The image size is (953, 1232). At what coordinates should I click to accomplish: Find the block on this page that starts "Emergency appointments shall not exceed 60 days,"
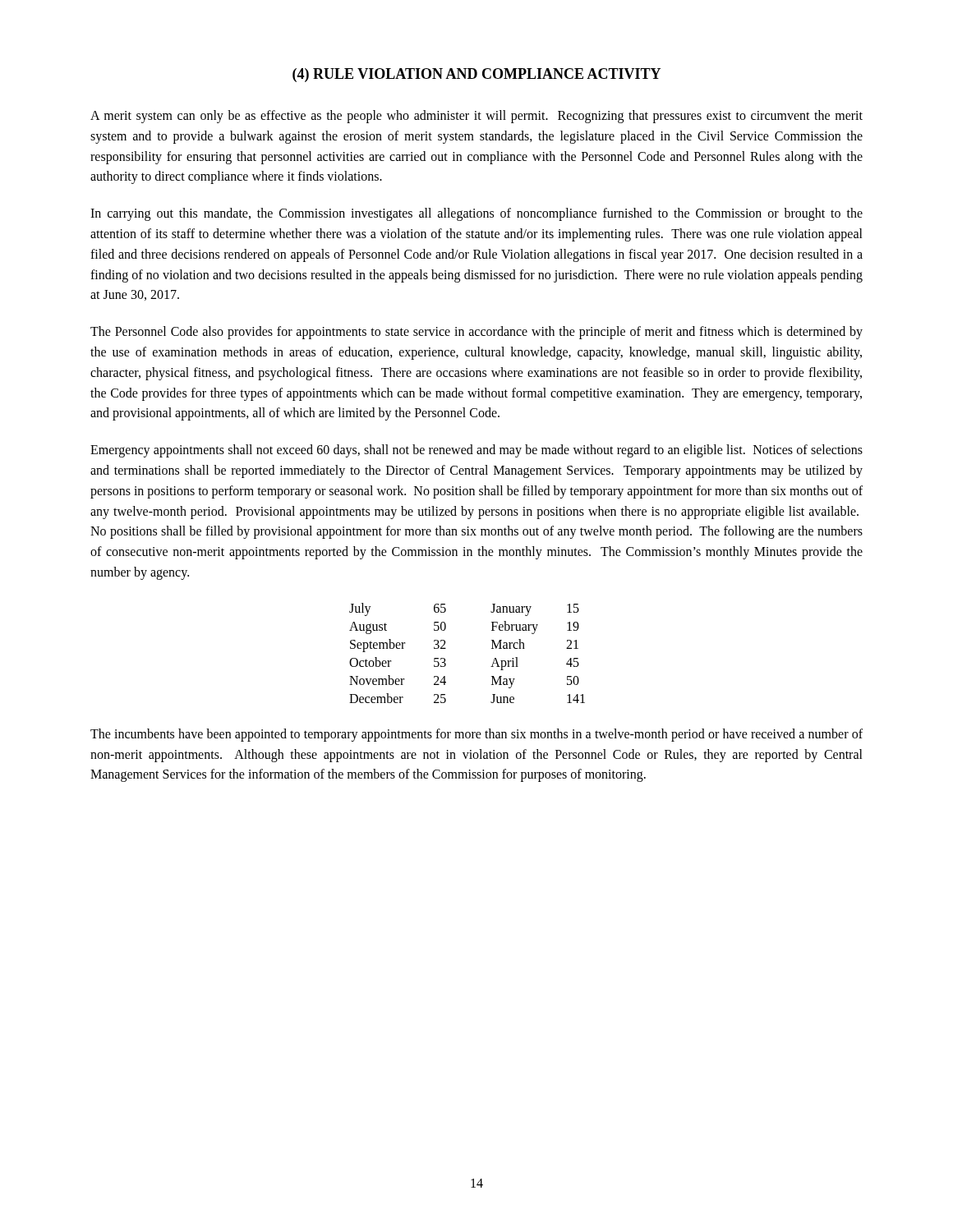click(x=476, y=511)
